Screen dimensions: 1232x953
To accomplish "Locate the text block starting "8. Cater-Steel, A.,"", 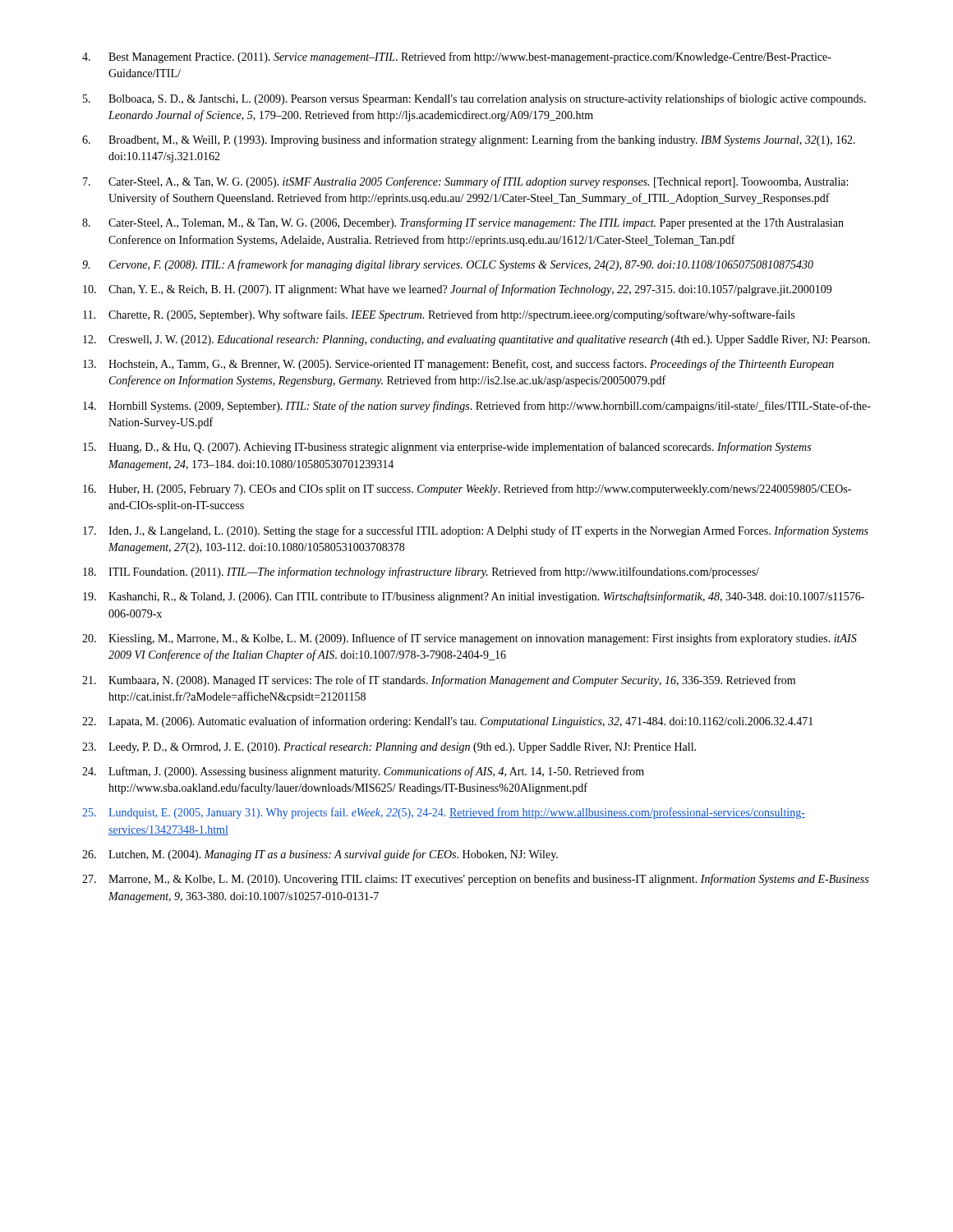I will [476, 232].
